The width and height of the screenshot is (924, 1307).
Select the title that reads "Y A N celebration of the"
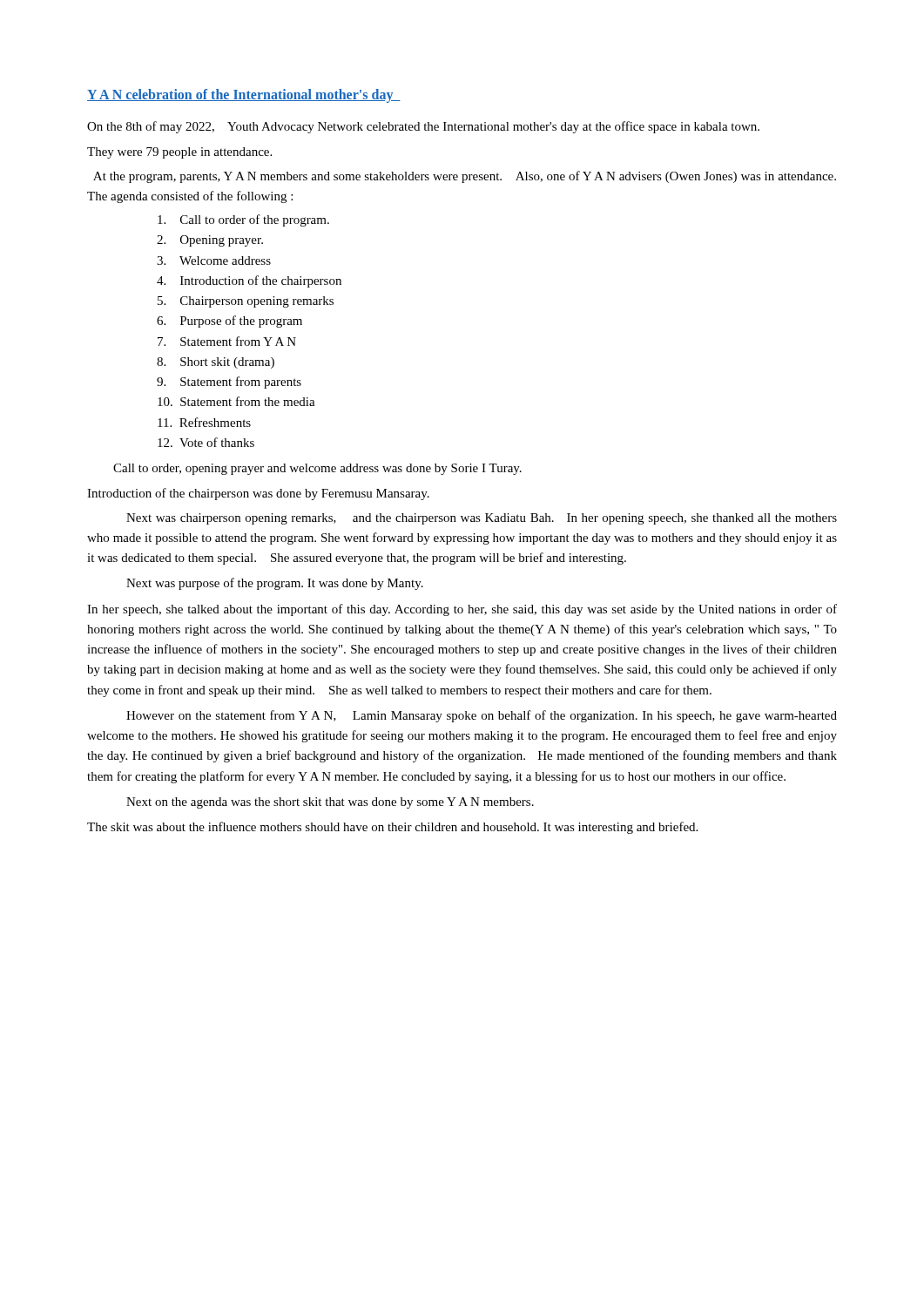[x=244, y=95]
